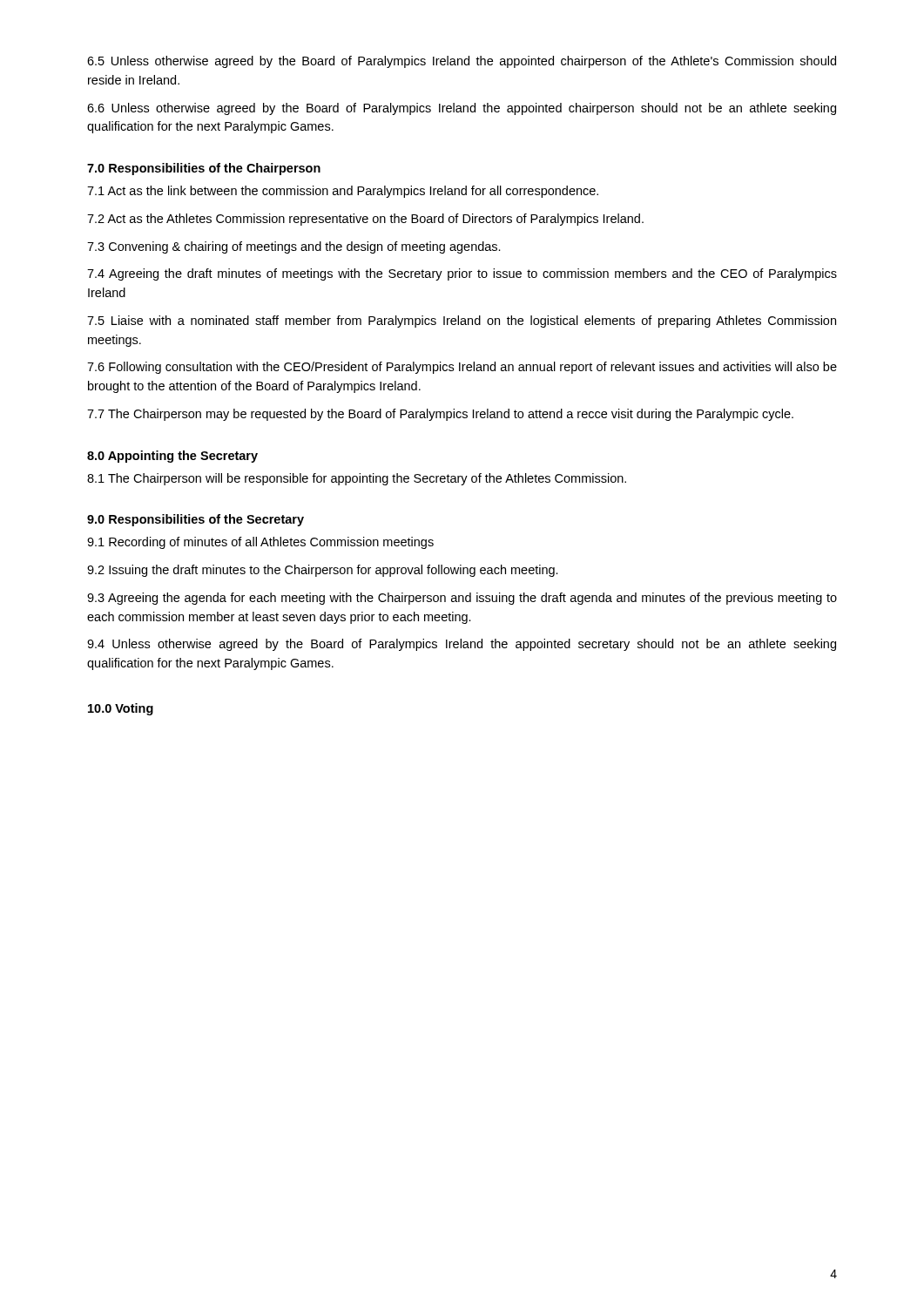Select the text block that says "1 Act as the"

pos(343,191)
